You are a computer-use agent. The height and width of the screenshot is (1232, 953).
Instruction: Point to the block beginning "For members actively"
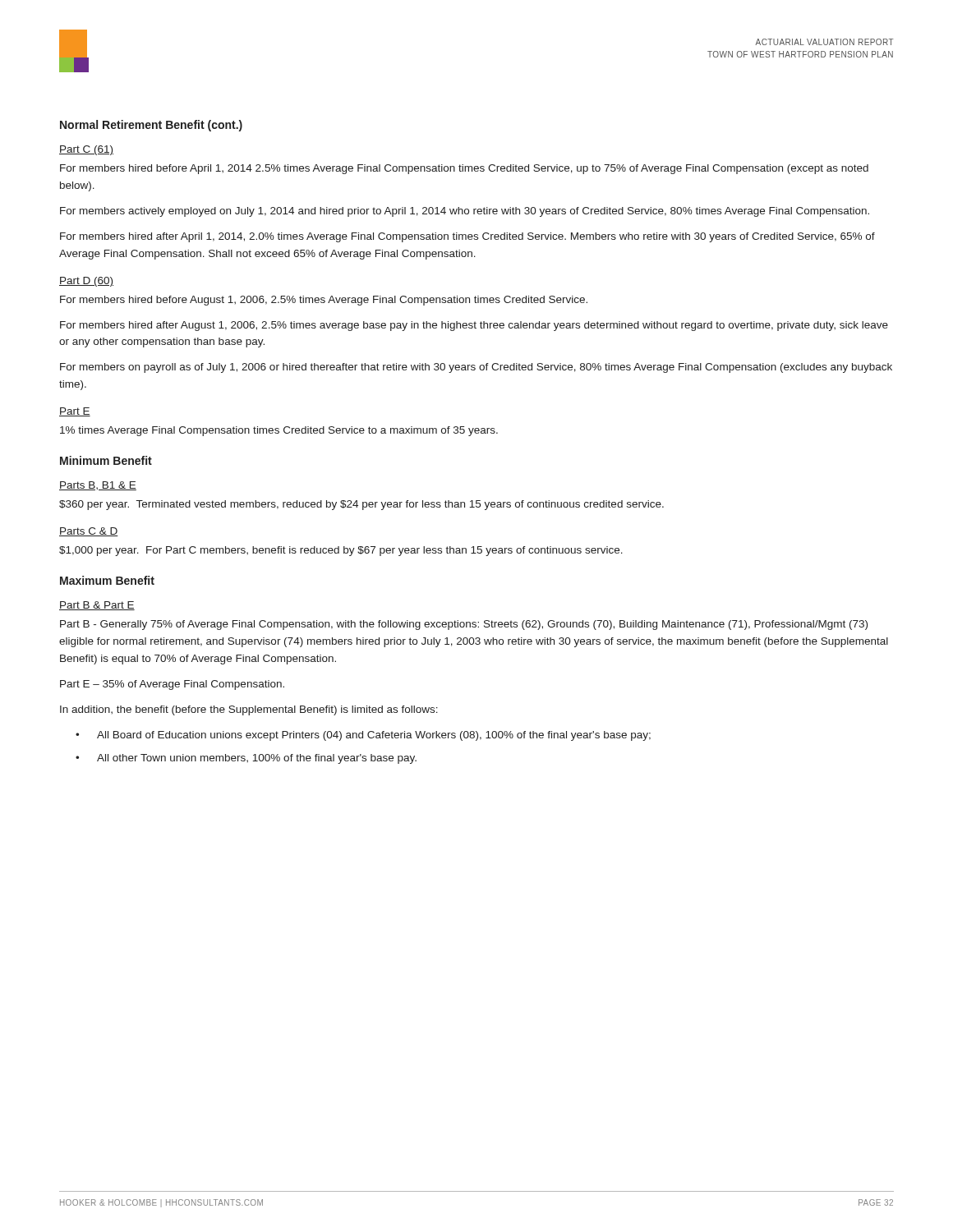coord(465,211)
